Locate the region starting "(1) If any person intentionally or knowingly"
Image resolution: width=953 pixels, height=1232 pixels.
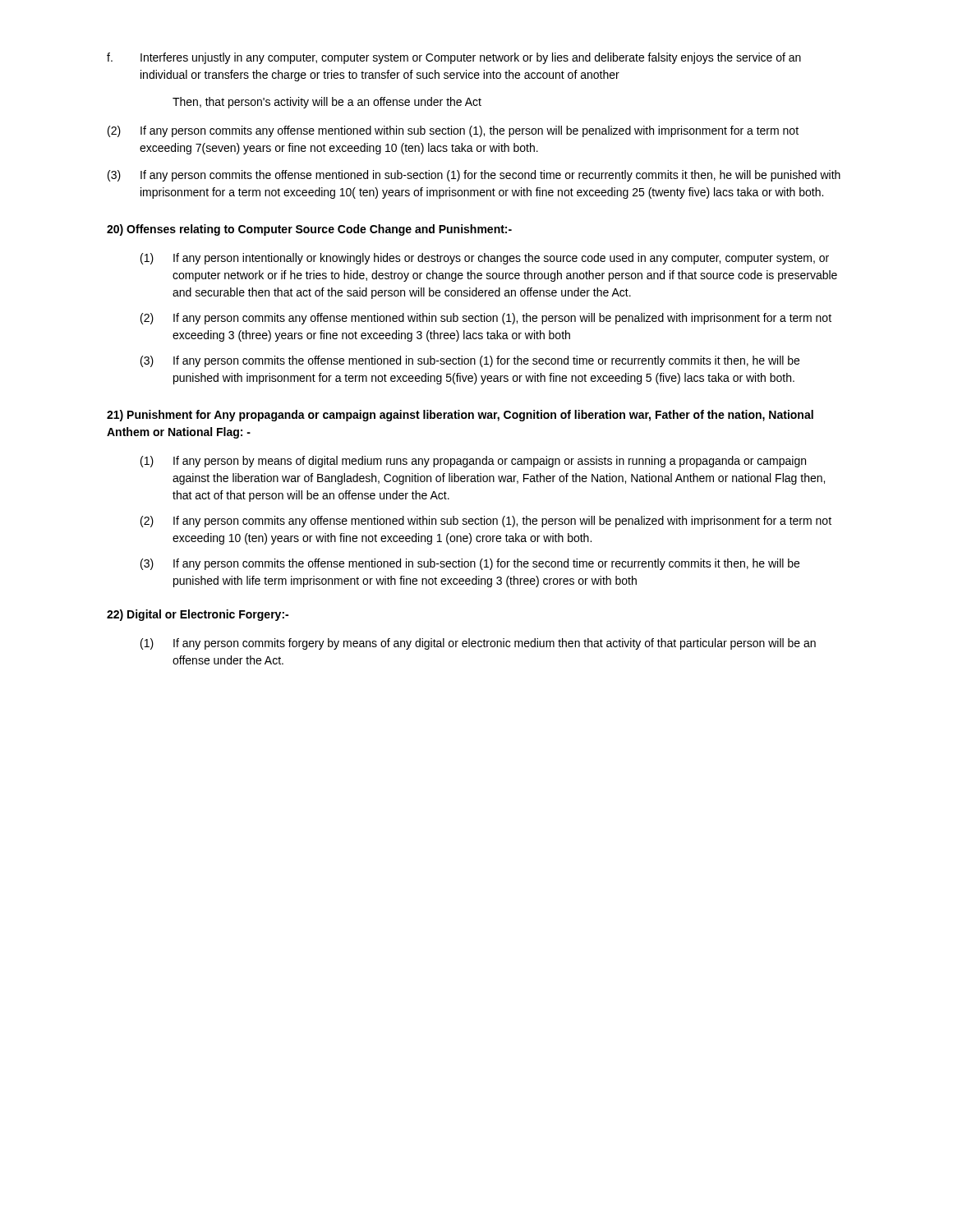493,276
